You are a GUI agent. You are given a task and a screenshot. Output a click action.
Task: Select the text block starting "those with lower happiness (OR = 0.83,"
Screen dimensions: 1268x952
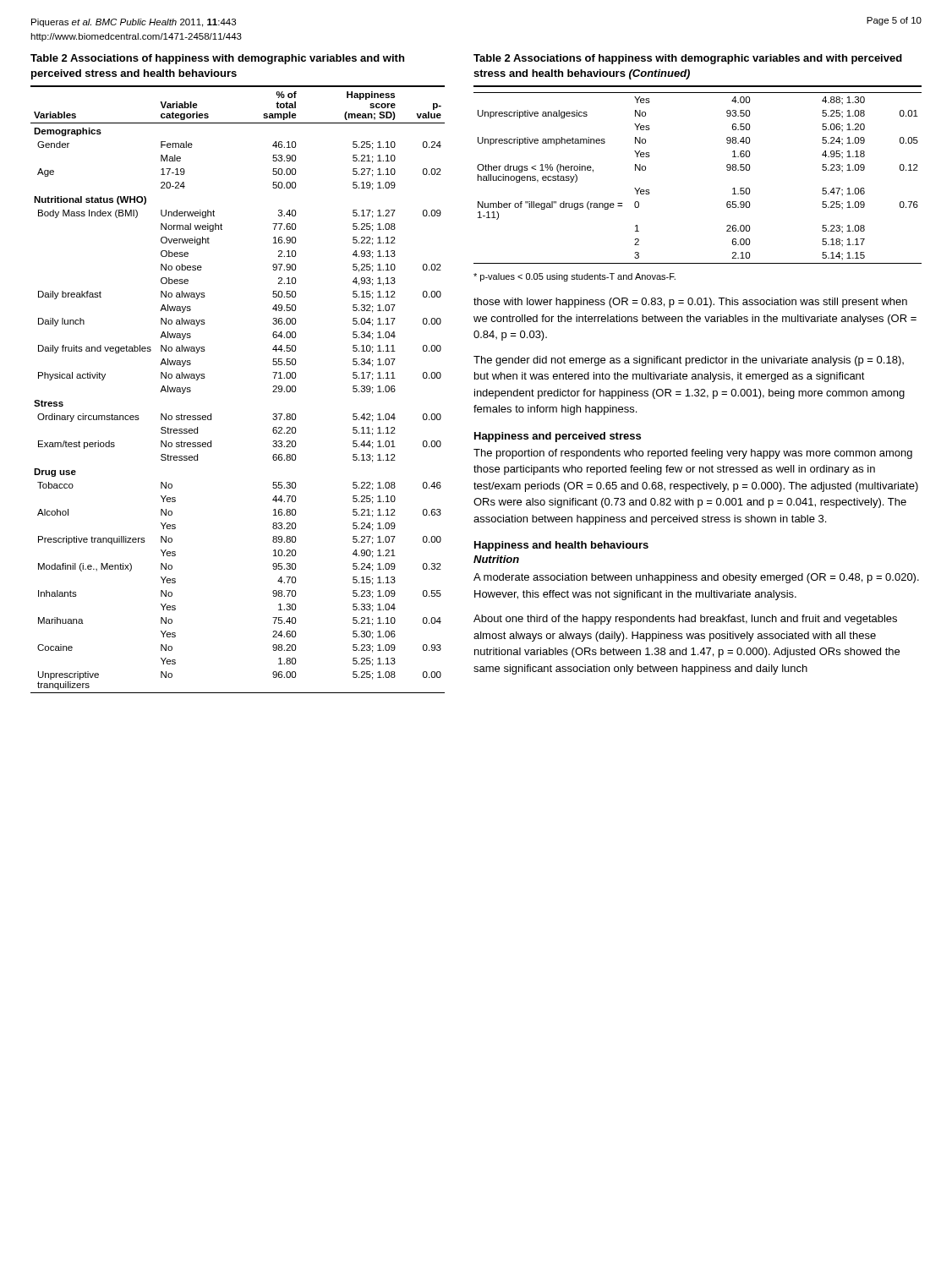tap(695, 318)
